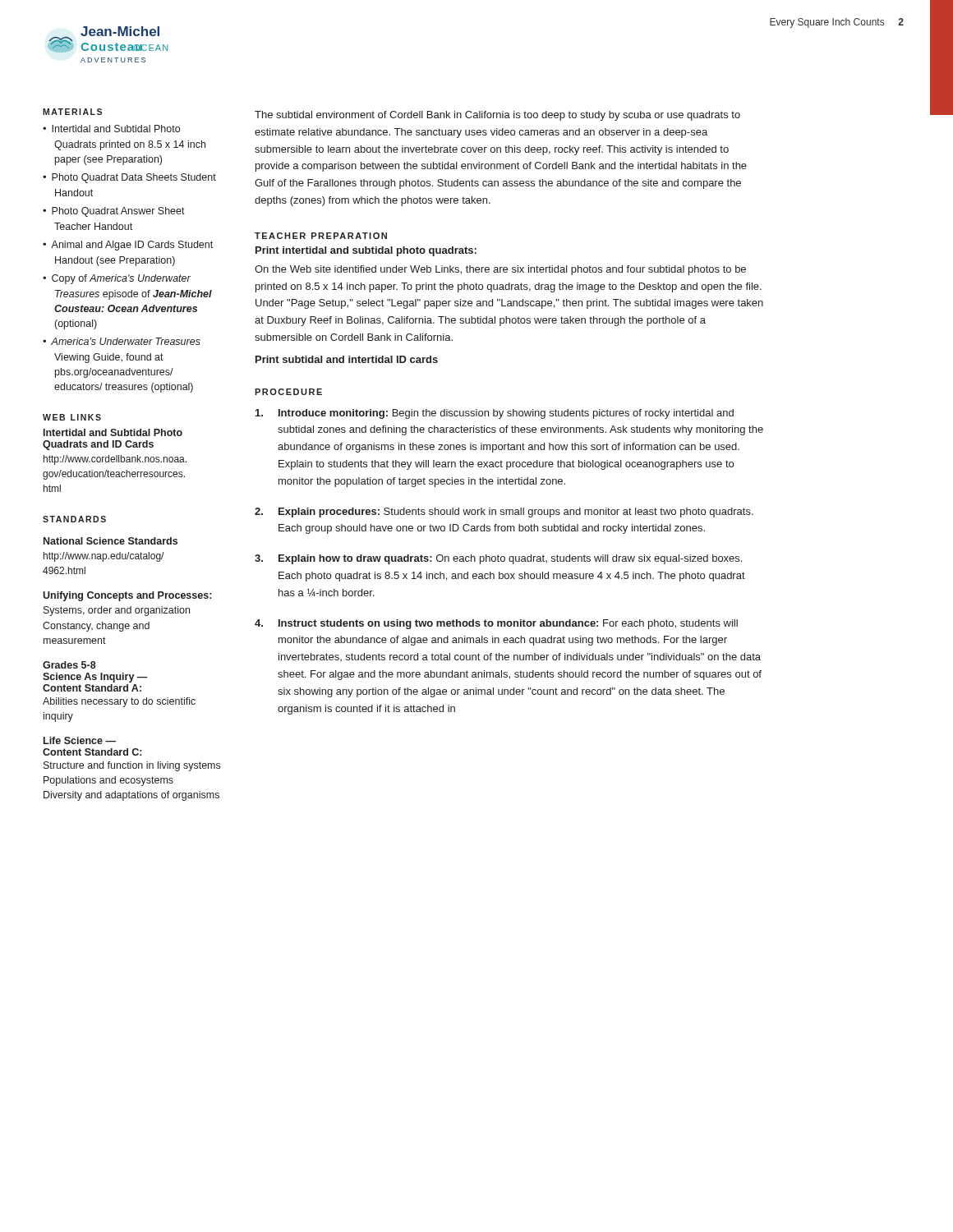Point to the element starting "4. Instruct students on using two"
The width and height of the screenshot is (953, 1232).
pos(508,664)
